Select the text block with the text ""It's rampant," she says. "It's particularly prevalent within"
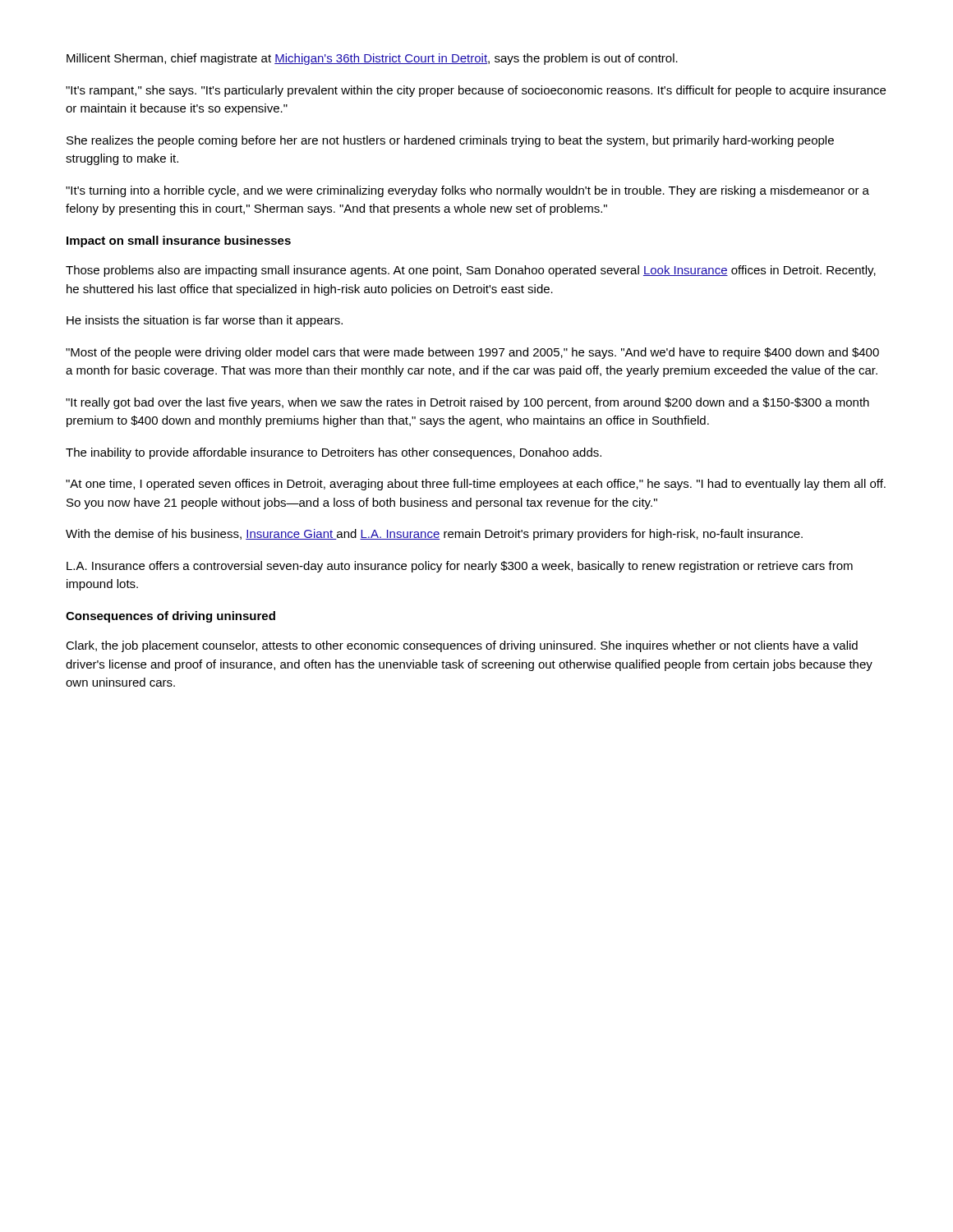Image resolution: width=953 pixels, height=1232 pixels. coord(476,99)
